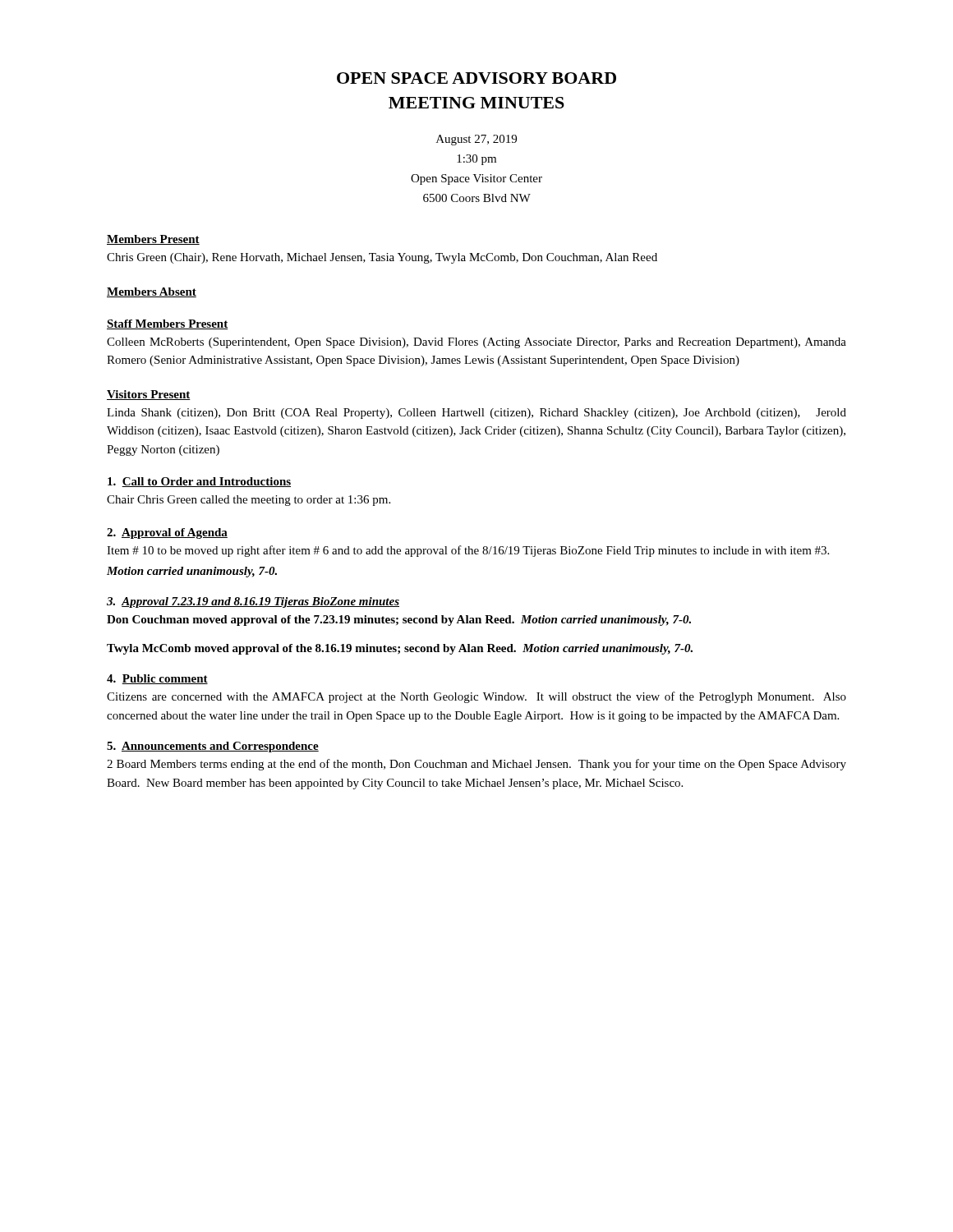Navigate to the text starting "5. Announcements and Correspondence"

213,746
